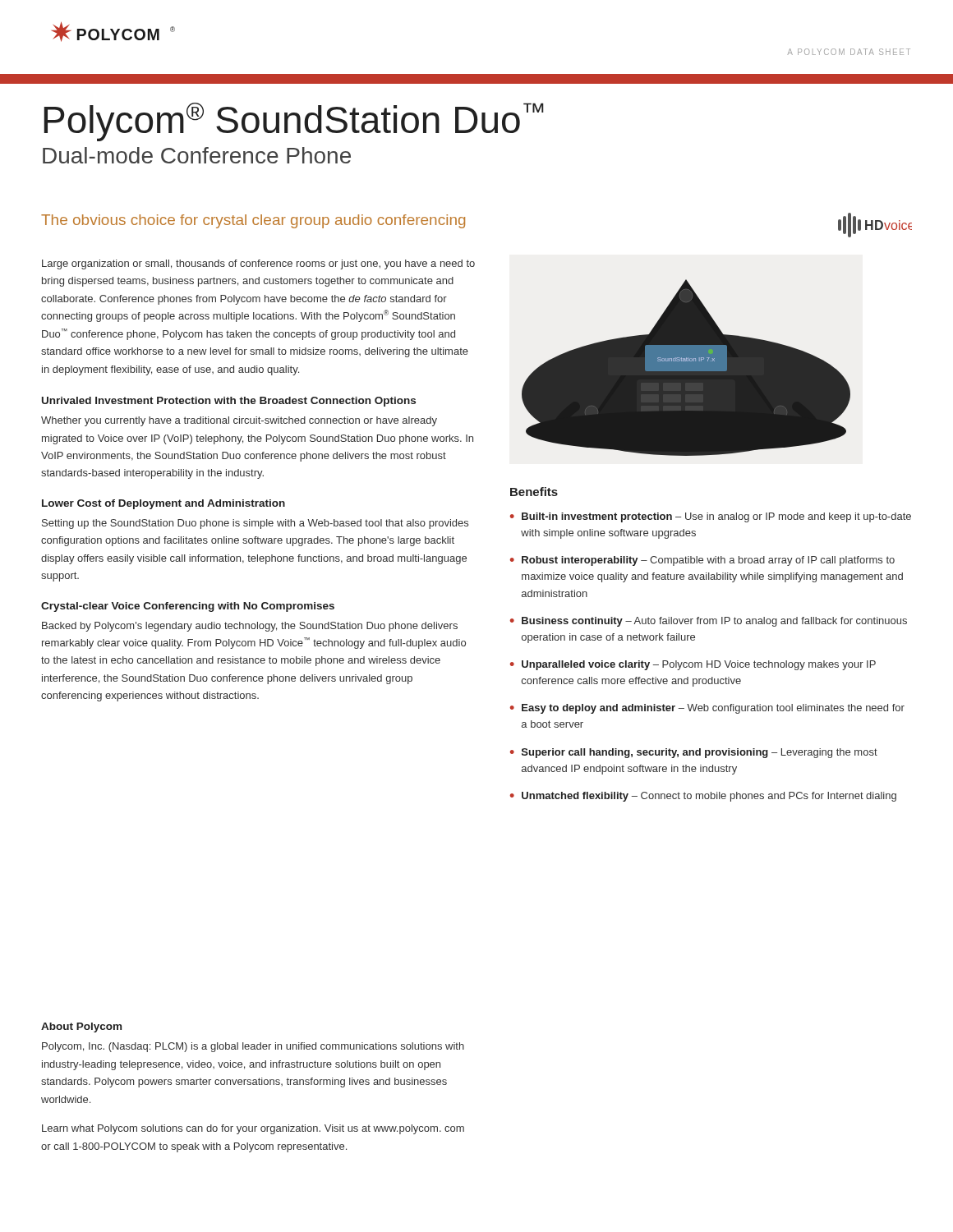Find the text block that says "Polycom, Inc. (Nasdaq: PLCM) is a global leader"
Screen dimensions: 1232x953
(253, 1073)
